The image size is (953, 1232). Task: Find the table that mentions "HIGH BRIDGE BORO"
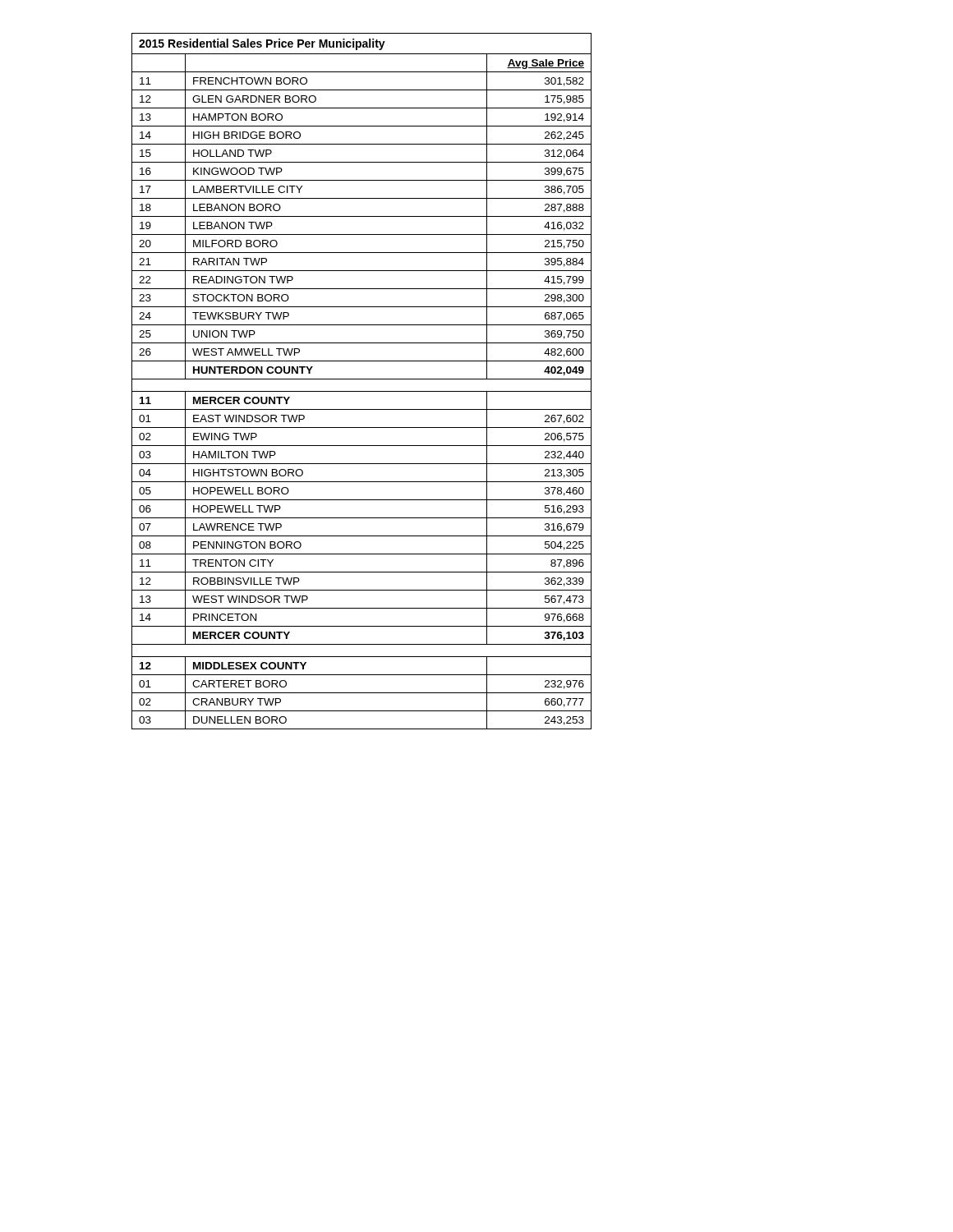pyautogui.click(x=361, y=381)
